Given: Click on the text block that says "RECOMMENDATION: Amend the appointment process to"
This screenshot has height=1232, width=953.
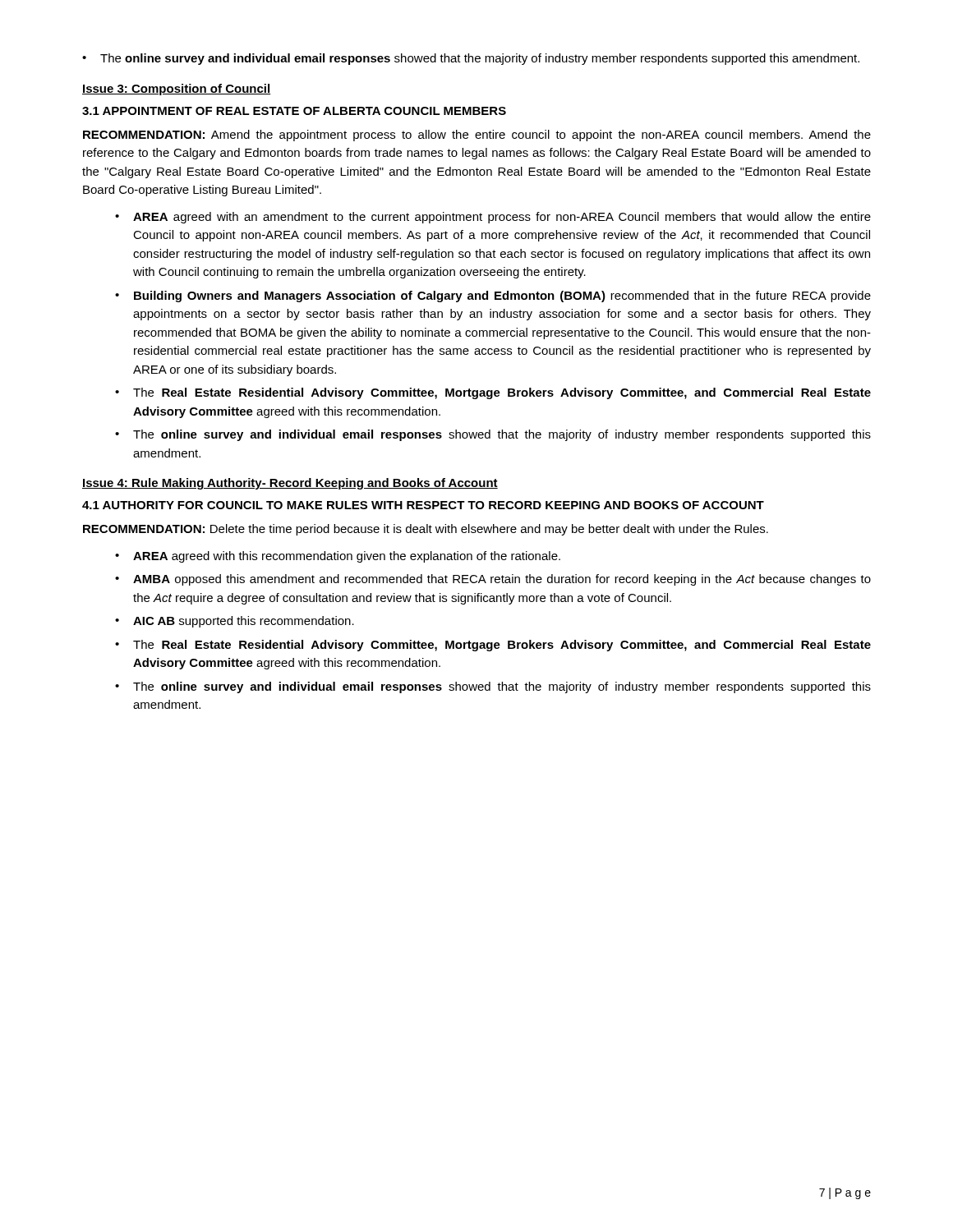Looking at the screenshot, I should pos(476,162).
